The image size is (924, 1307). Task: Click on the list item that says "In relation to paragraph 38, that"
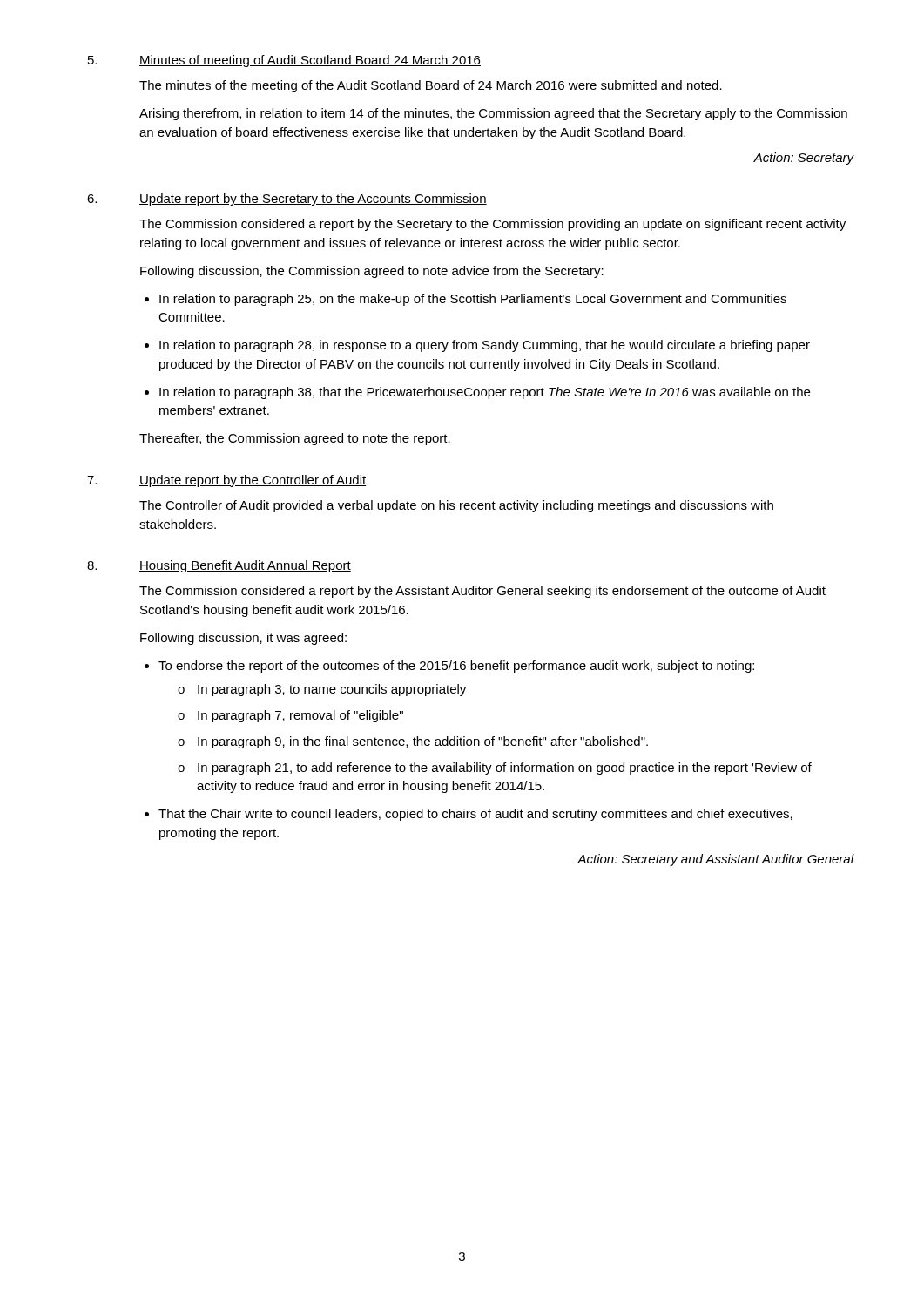[485, 401]
